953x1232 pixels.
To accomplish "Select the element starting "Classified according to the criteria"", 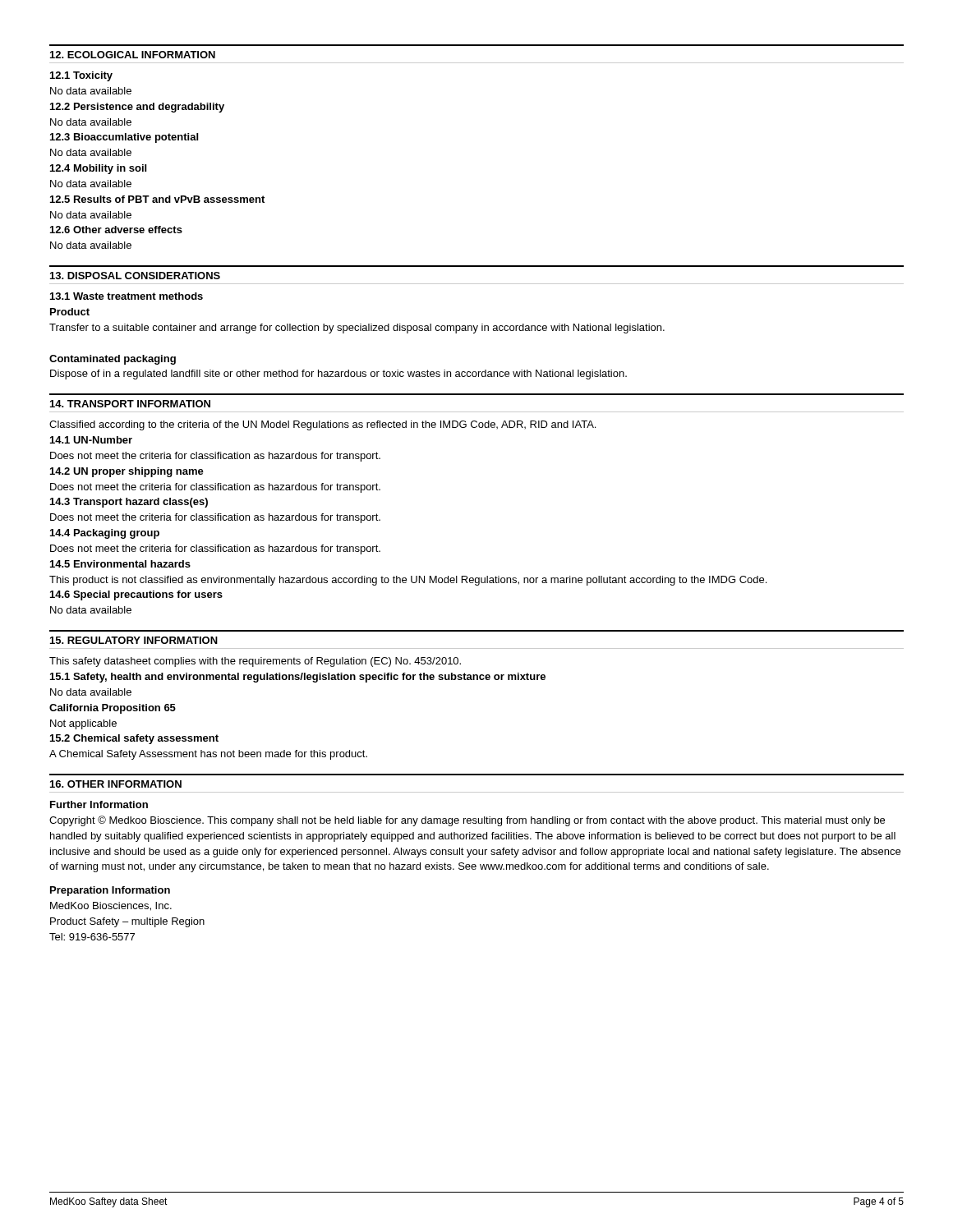I will pyautogui.click(x=322, y=425).
